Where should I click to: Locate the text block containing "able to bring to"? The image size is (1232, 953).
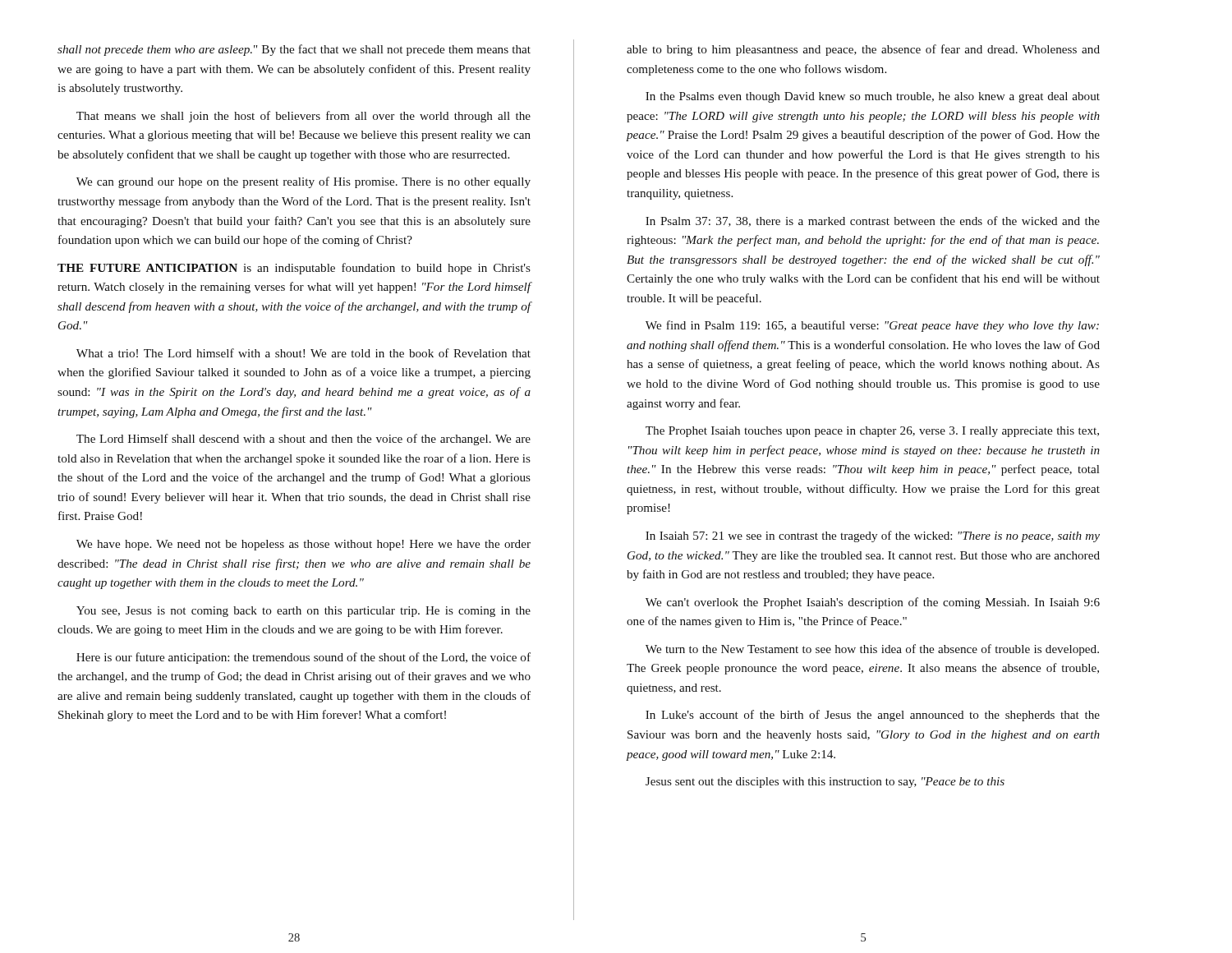tap(863, 415)
